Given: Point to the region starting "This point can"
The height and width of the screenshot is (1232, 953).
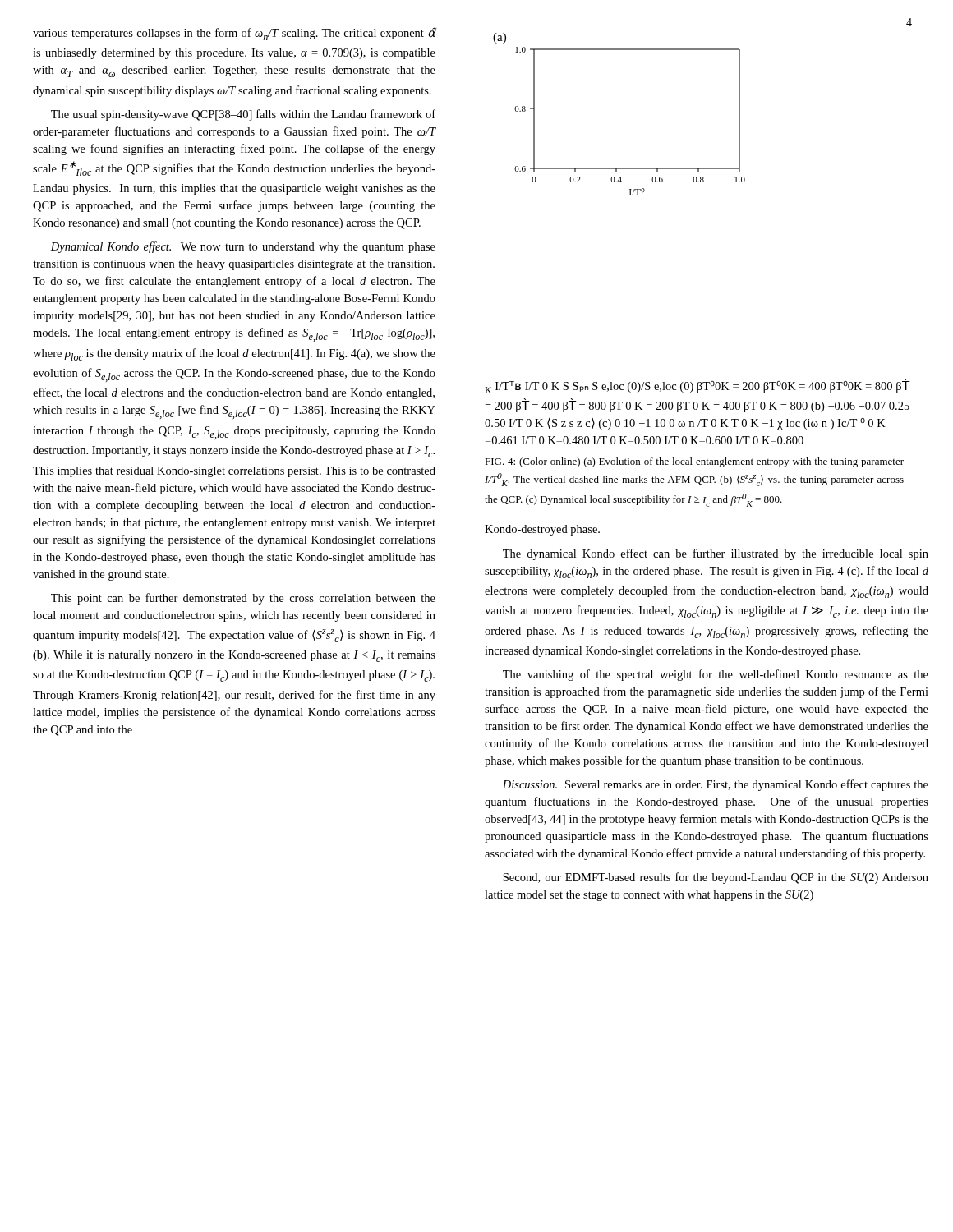Looking at the screenshot, I should [x=234, y=664].
